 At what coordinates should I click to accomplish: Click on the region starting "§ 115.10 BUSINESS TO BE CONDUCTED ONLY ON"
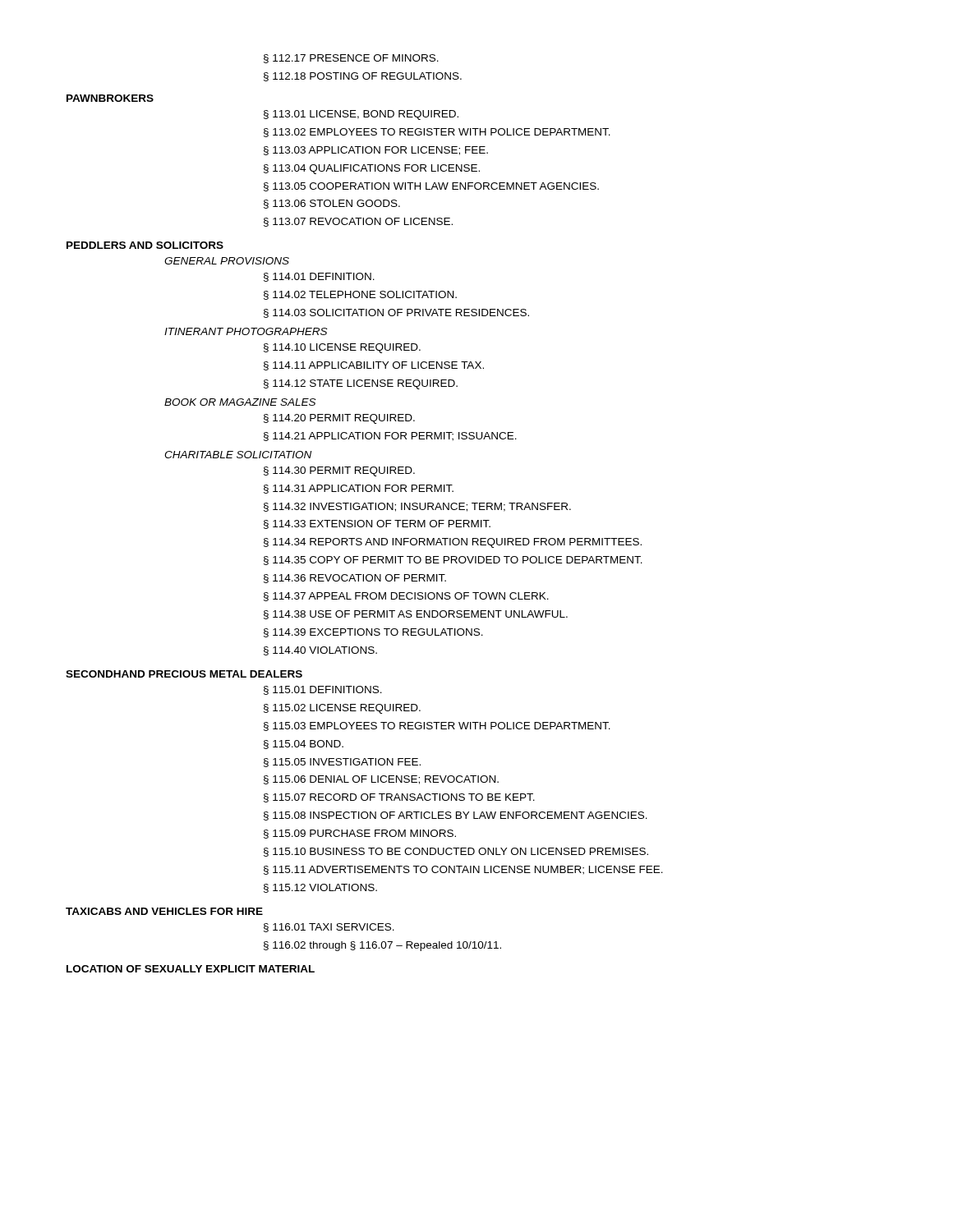[x=456, y=851]
